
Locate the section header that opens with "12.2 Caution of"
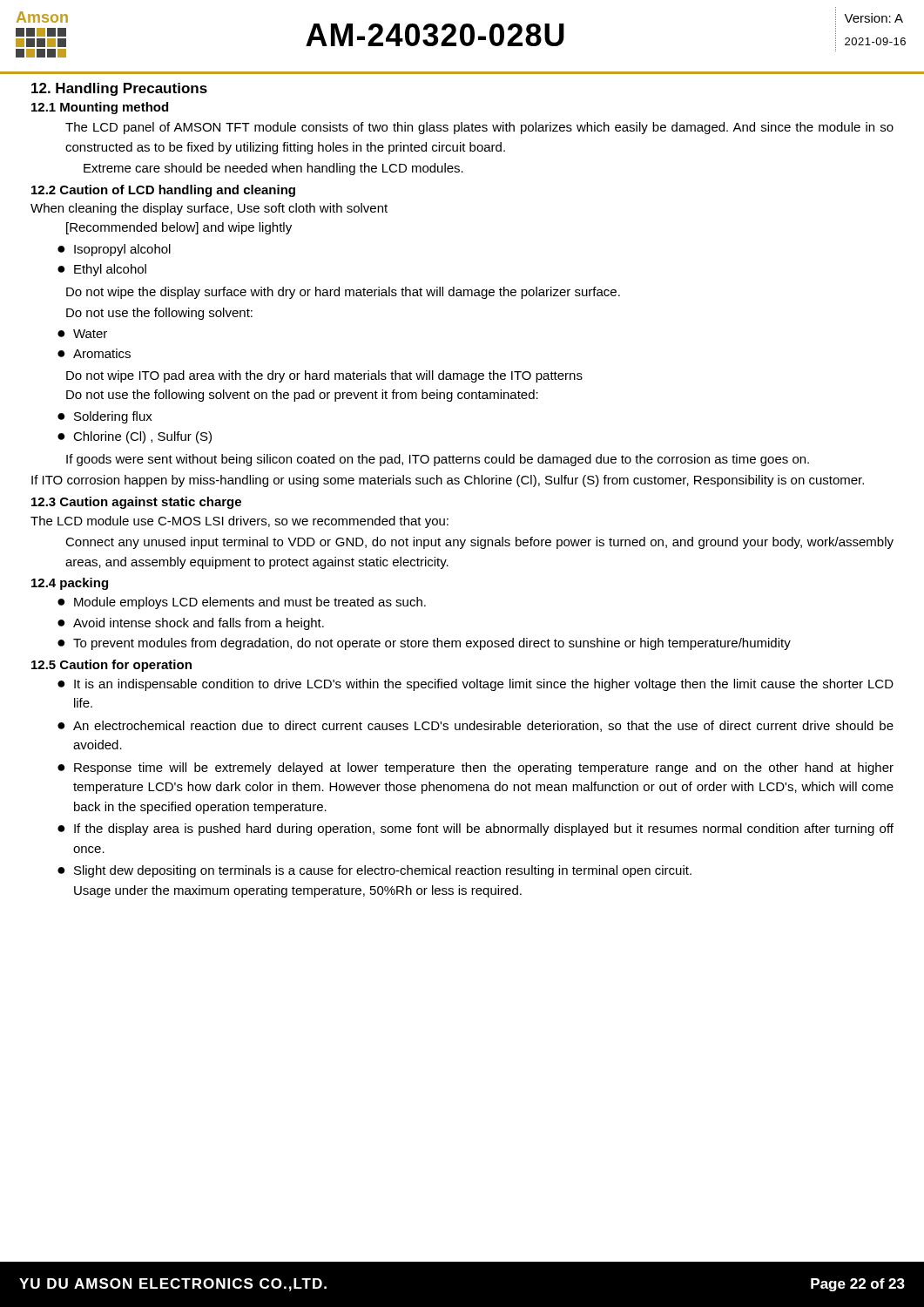tap(163, 189)
